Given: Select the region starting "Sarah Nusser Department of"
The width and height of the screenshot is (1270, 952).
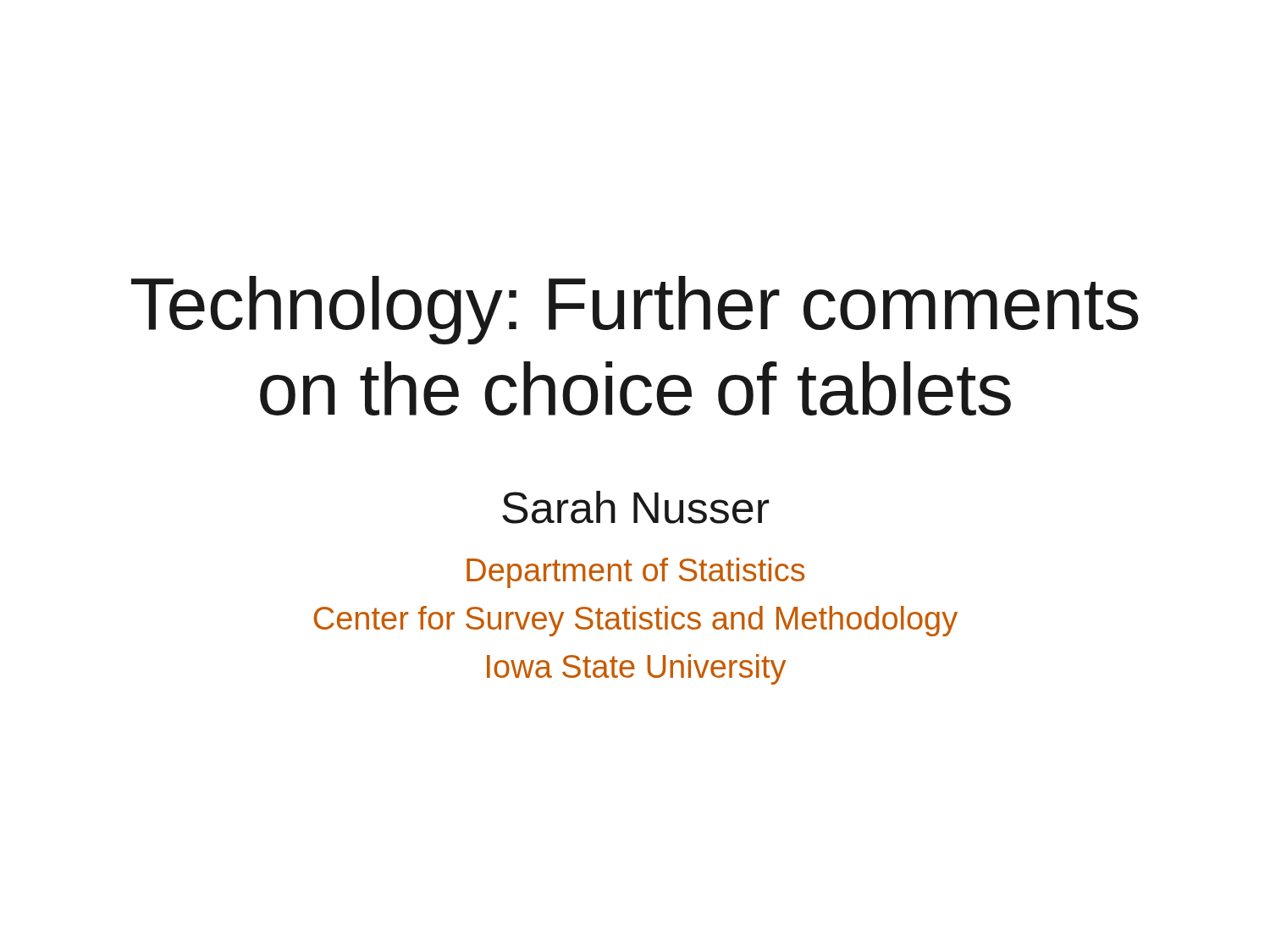Looking at the screenshot, I should coord(635,587).
